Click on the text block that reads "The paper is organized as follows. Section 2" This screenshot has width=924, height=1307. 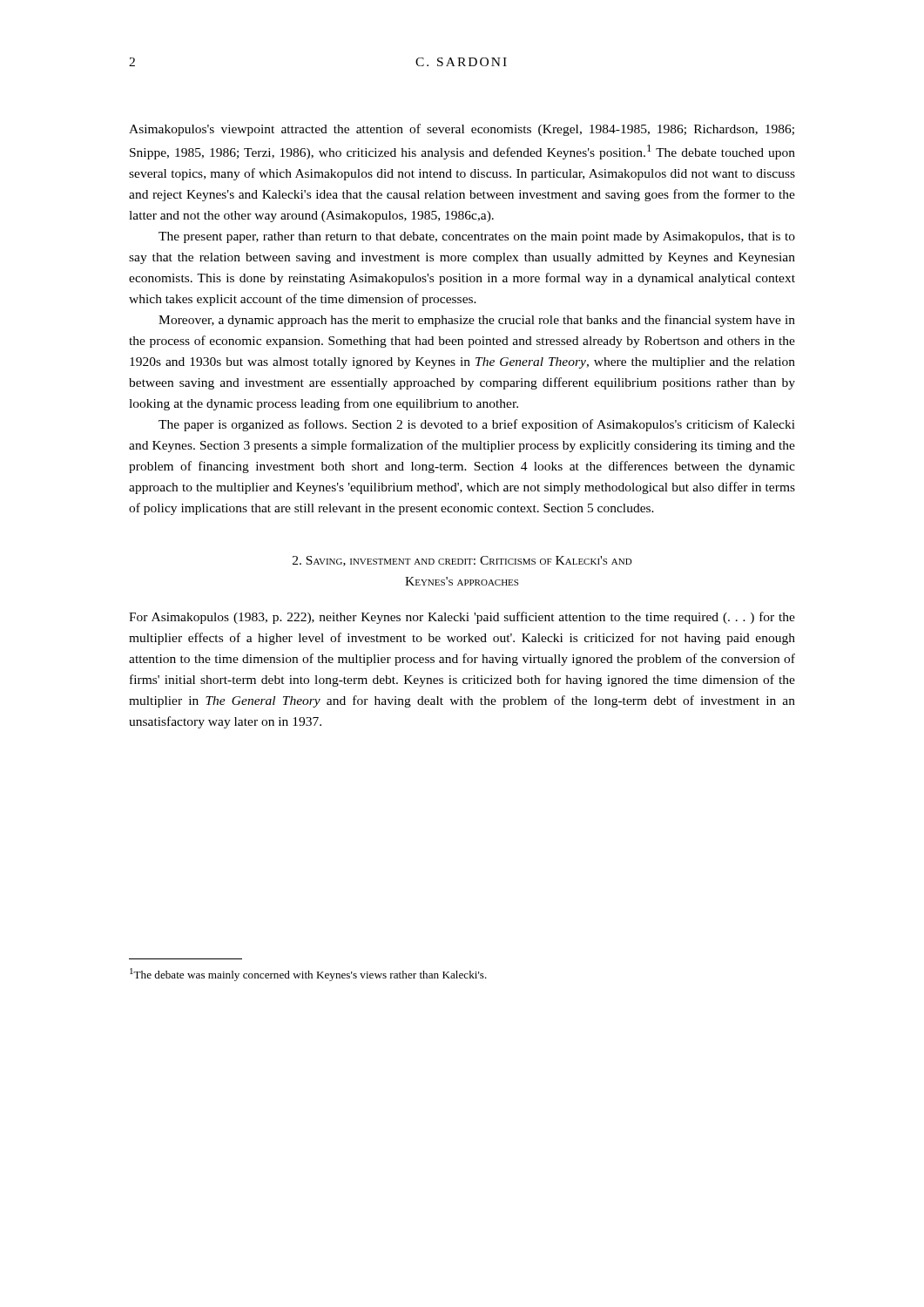(x=462, y=467)
